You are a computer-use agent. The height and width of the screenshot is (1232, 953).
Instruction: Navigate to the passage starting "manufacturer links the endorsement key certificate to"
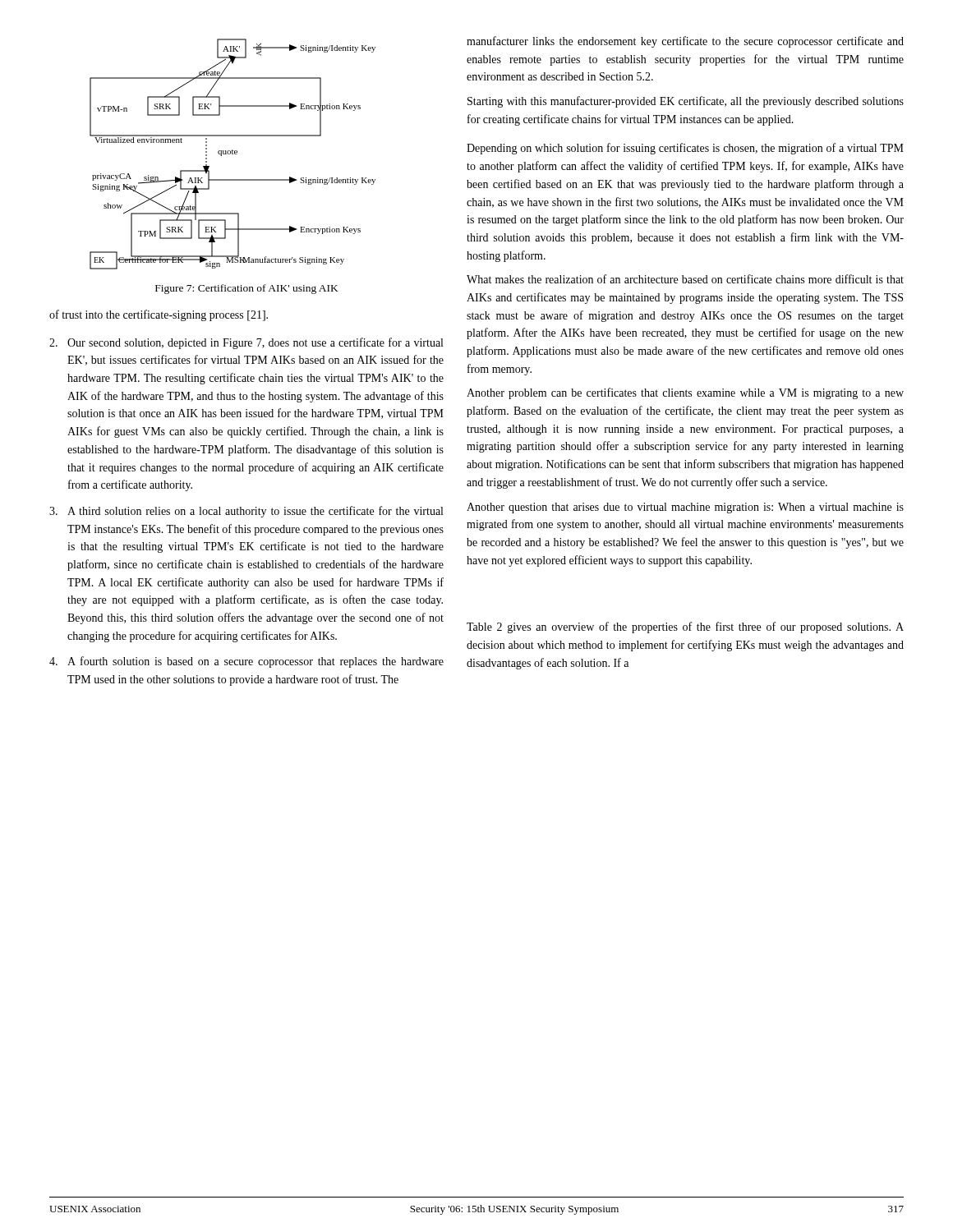point(685,42)
